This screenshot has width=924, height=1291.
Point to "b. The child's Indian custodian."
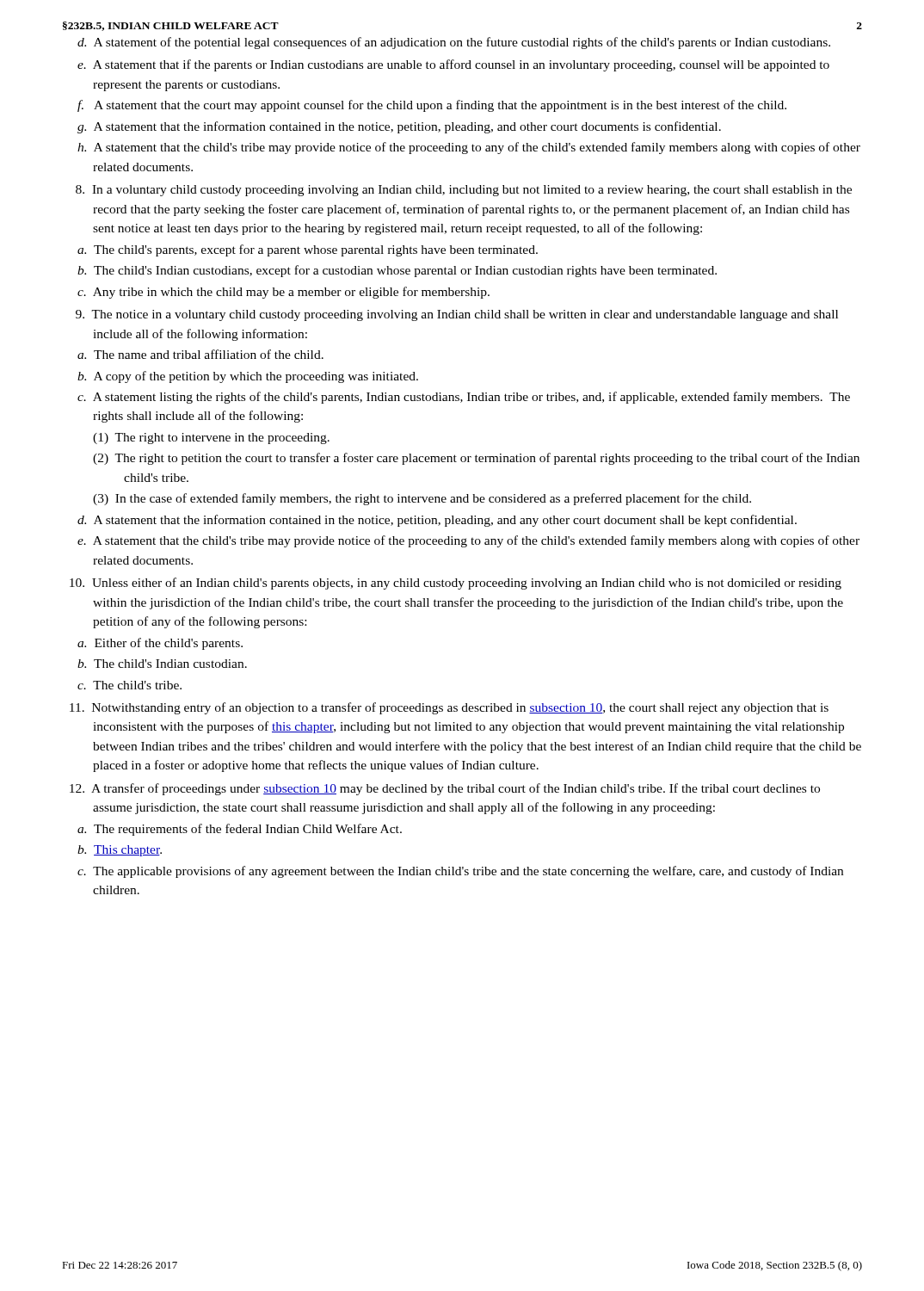(162, 663)
